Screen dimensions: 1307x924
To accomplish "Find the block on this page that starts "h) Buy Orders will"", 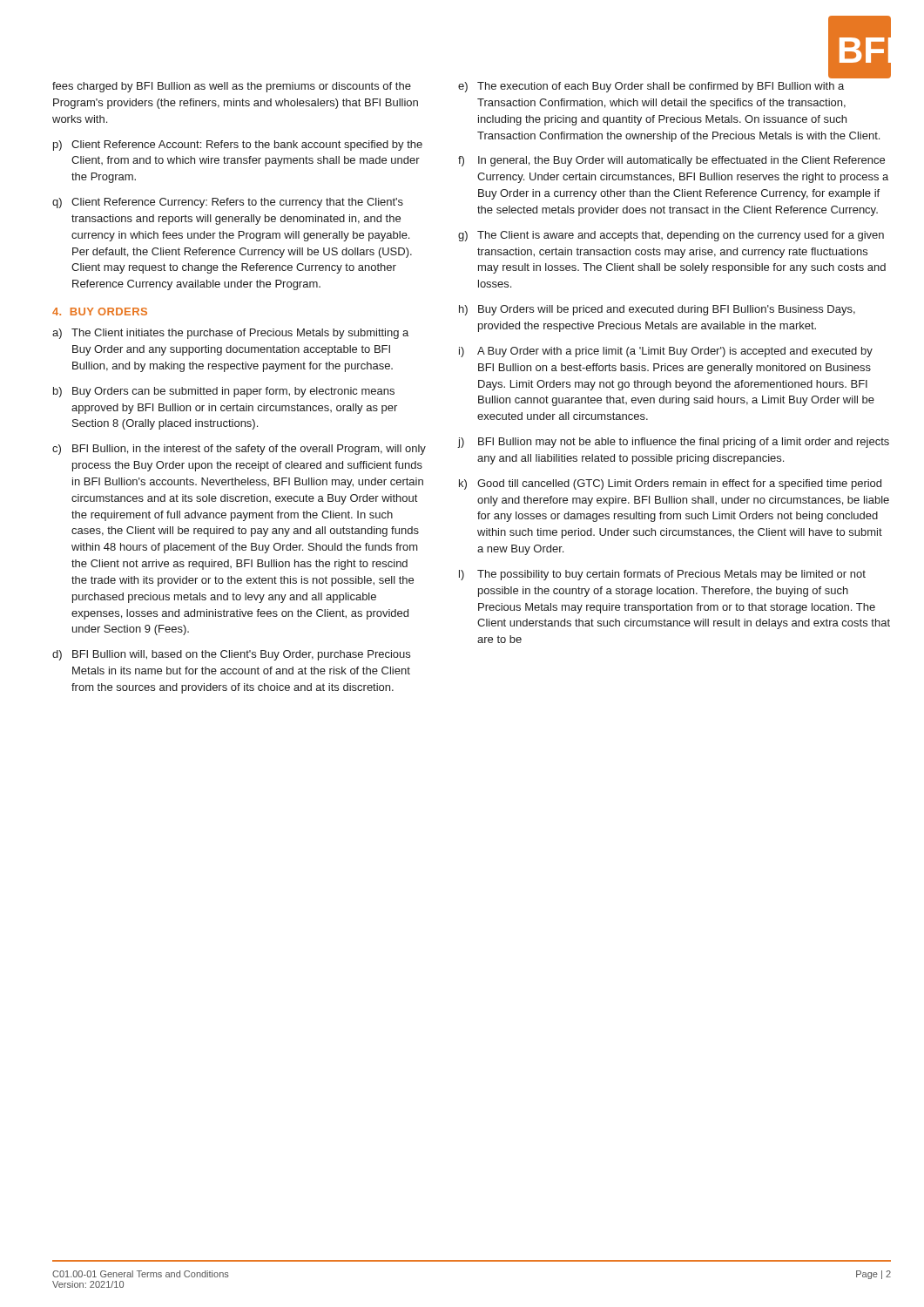I will point(675,318).
